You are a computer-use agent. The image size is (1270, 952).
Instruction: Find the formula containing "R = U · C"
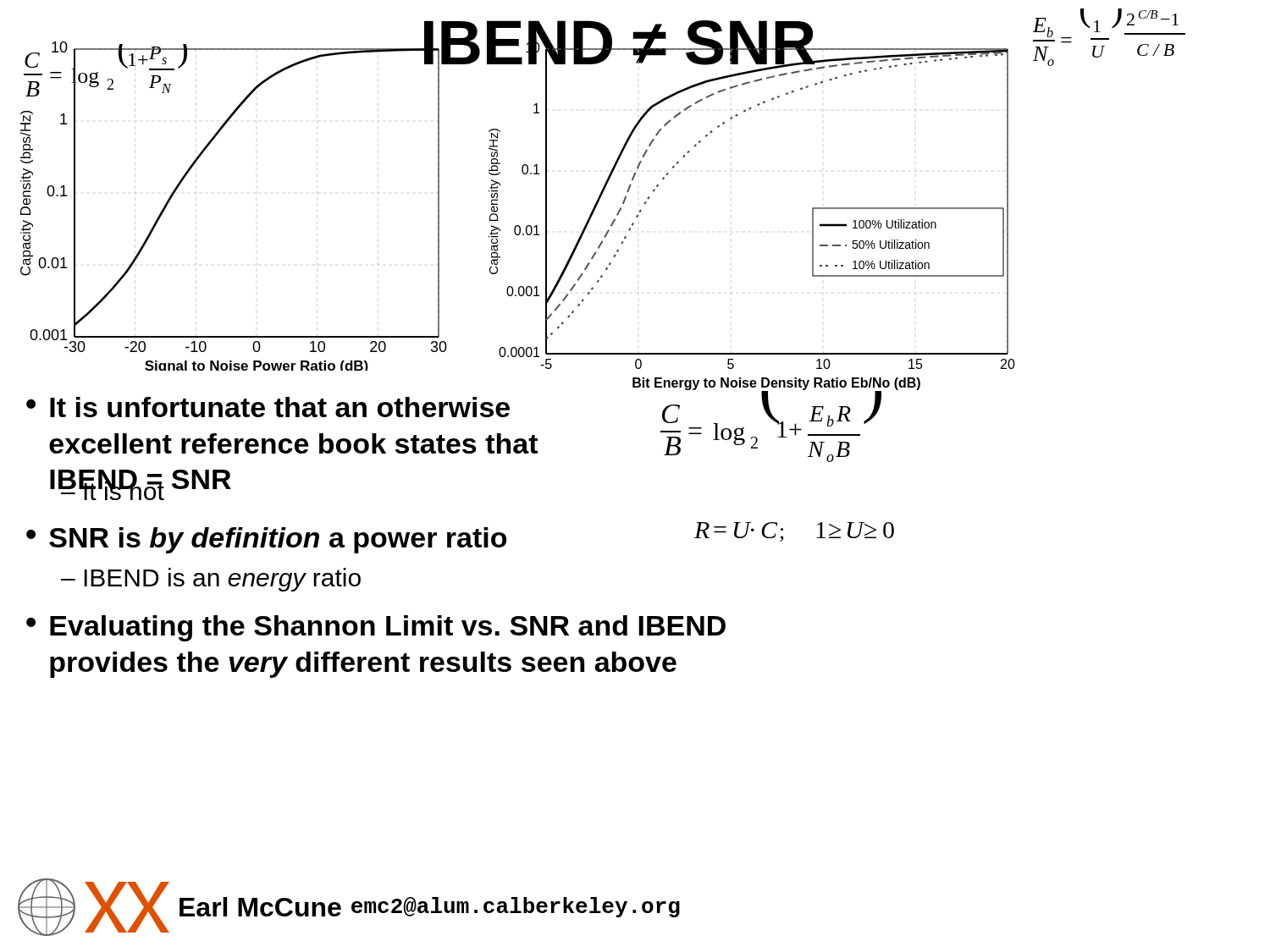[830, 529]
